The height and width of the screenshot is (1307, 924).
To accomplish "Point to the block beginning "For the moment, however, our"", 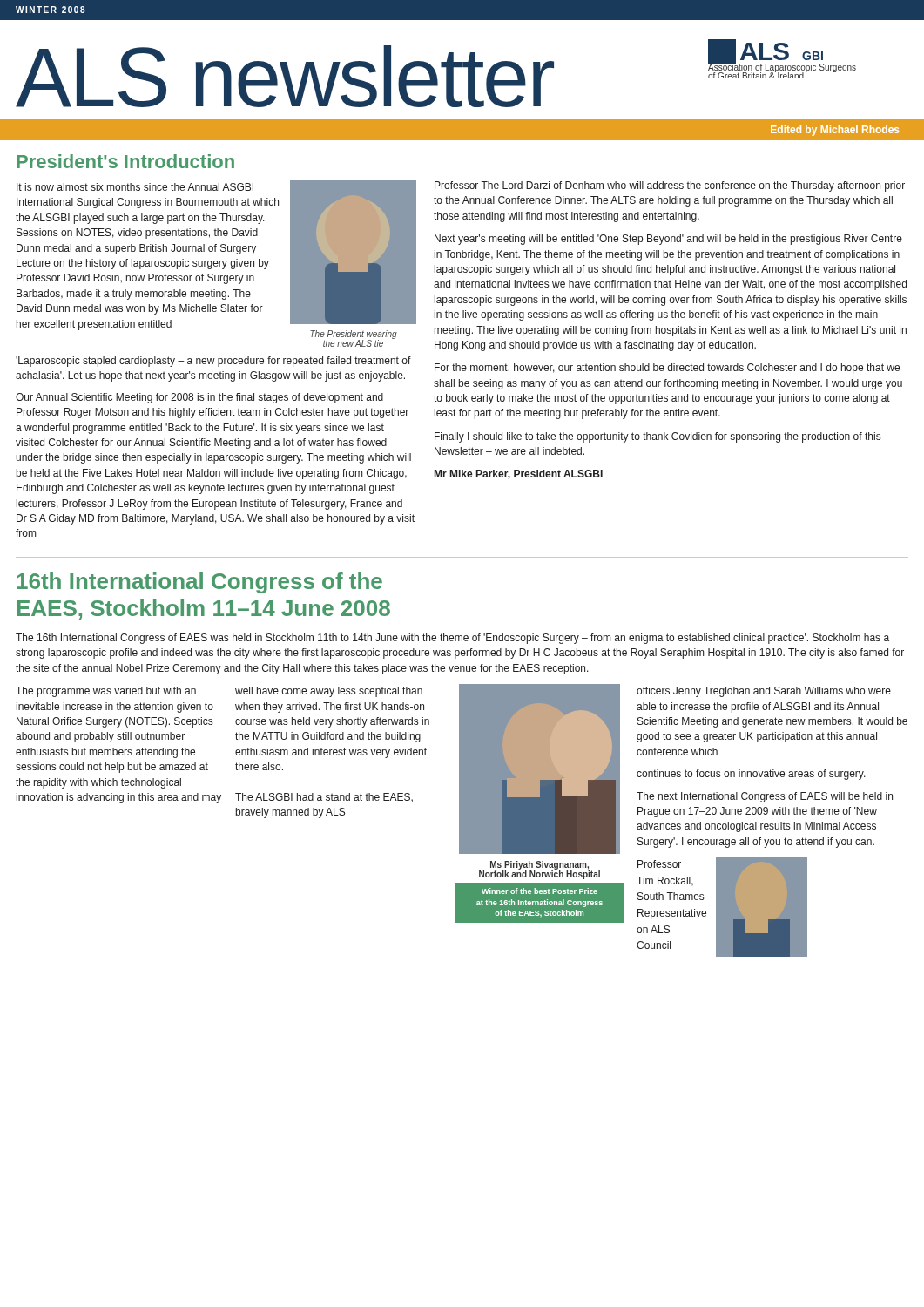I will click(x=668, y=391).
